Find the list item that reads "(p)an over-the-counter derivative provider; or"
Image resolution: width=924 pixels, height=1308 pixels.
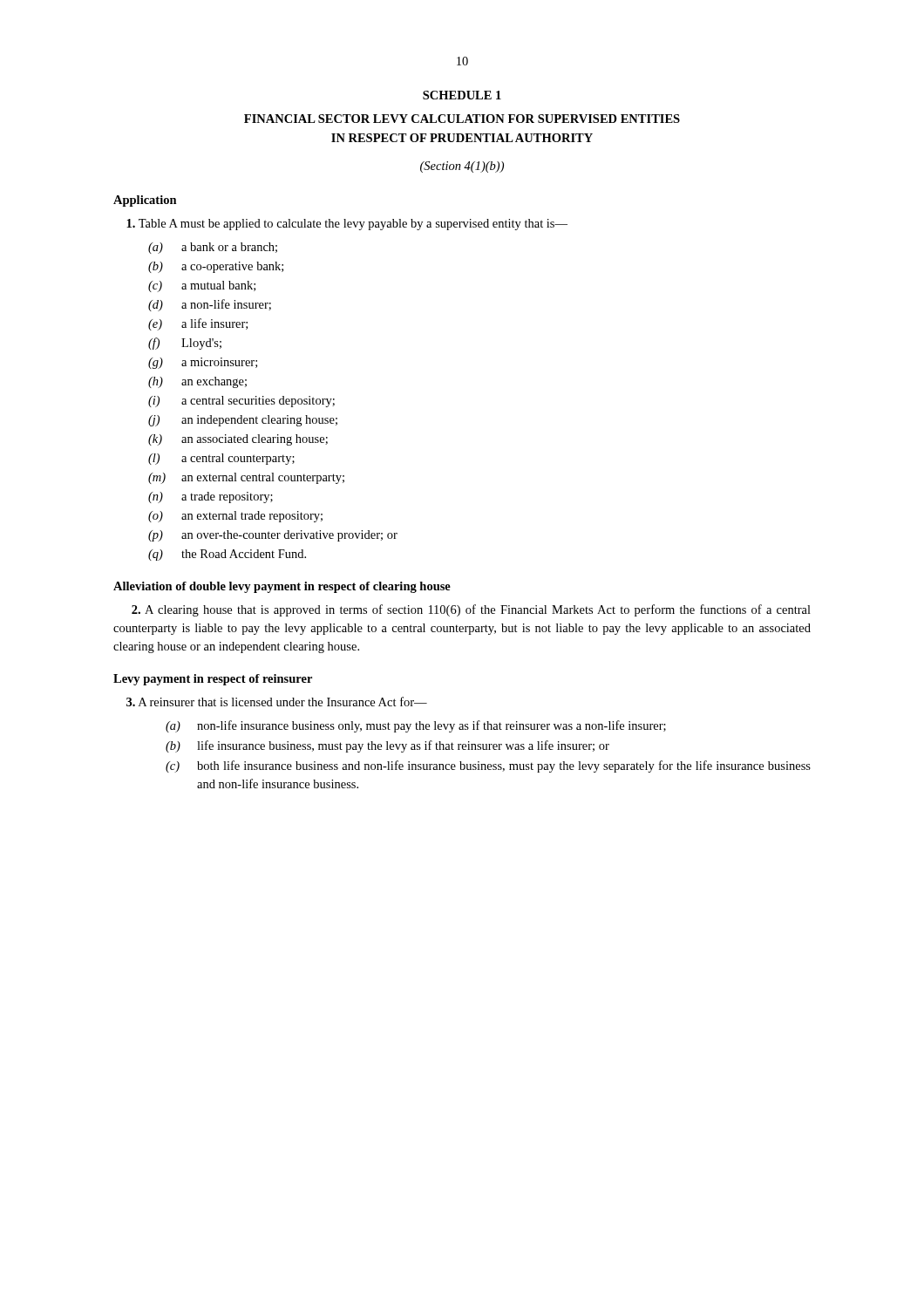pyautogui.click(x=273, y=536)
